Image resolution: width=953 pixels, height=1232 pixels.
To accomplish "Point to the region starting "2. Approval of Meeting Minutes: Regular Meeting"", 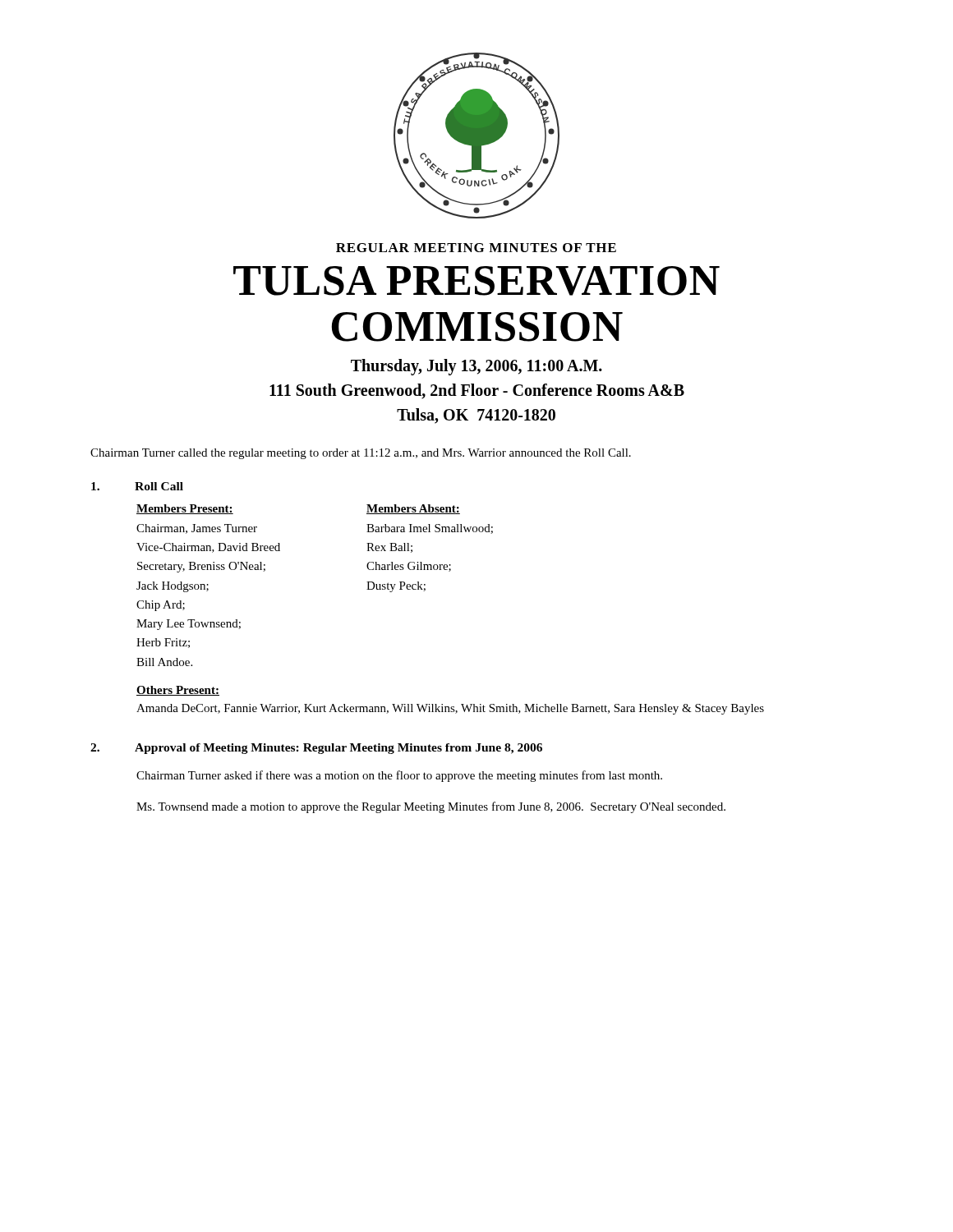I will 316,748.
